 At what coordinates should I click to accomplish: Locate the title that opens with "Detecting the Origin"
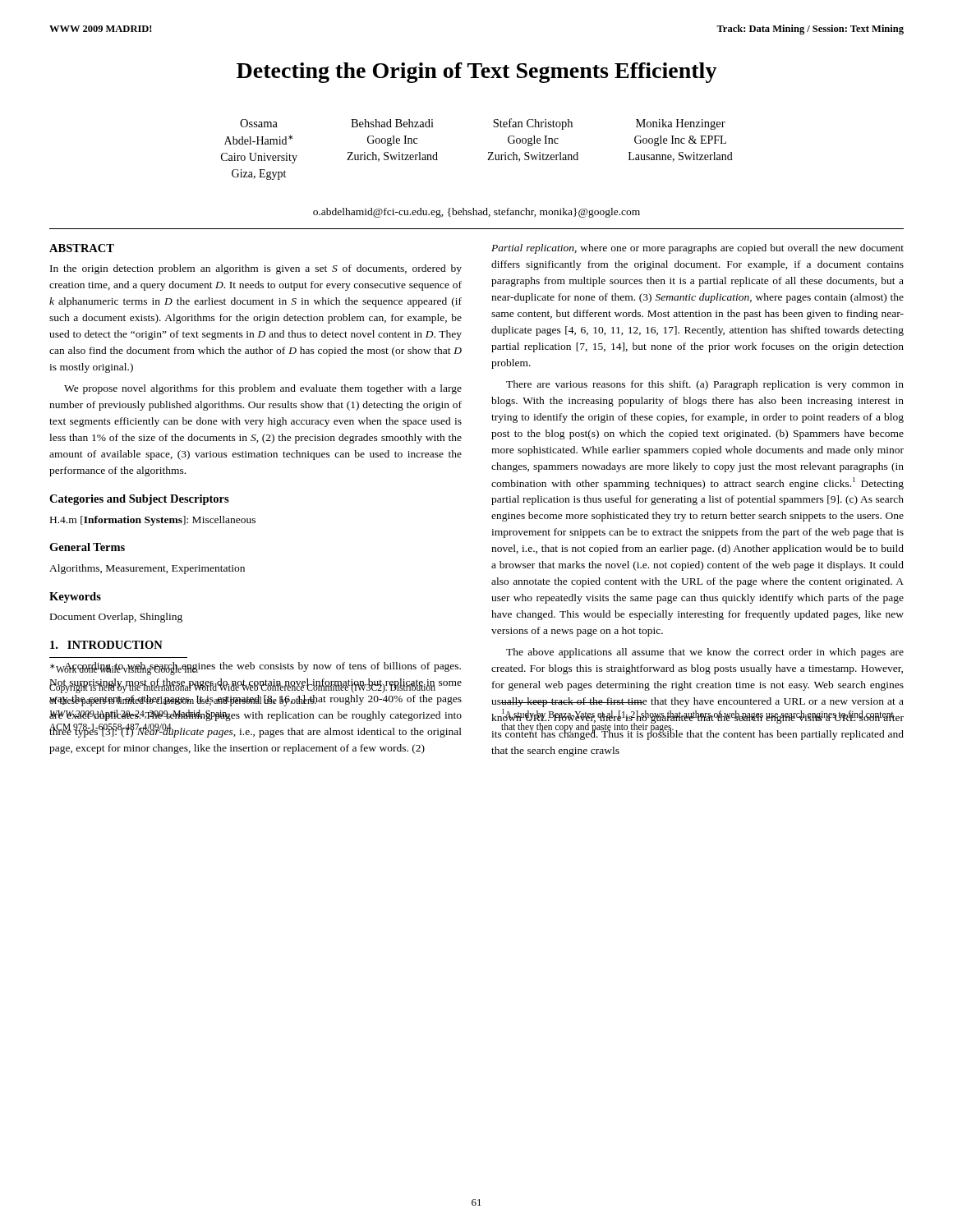point(476,71)
